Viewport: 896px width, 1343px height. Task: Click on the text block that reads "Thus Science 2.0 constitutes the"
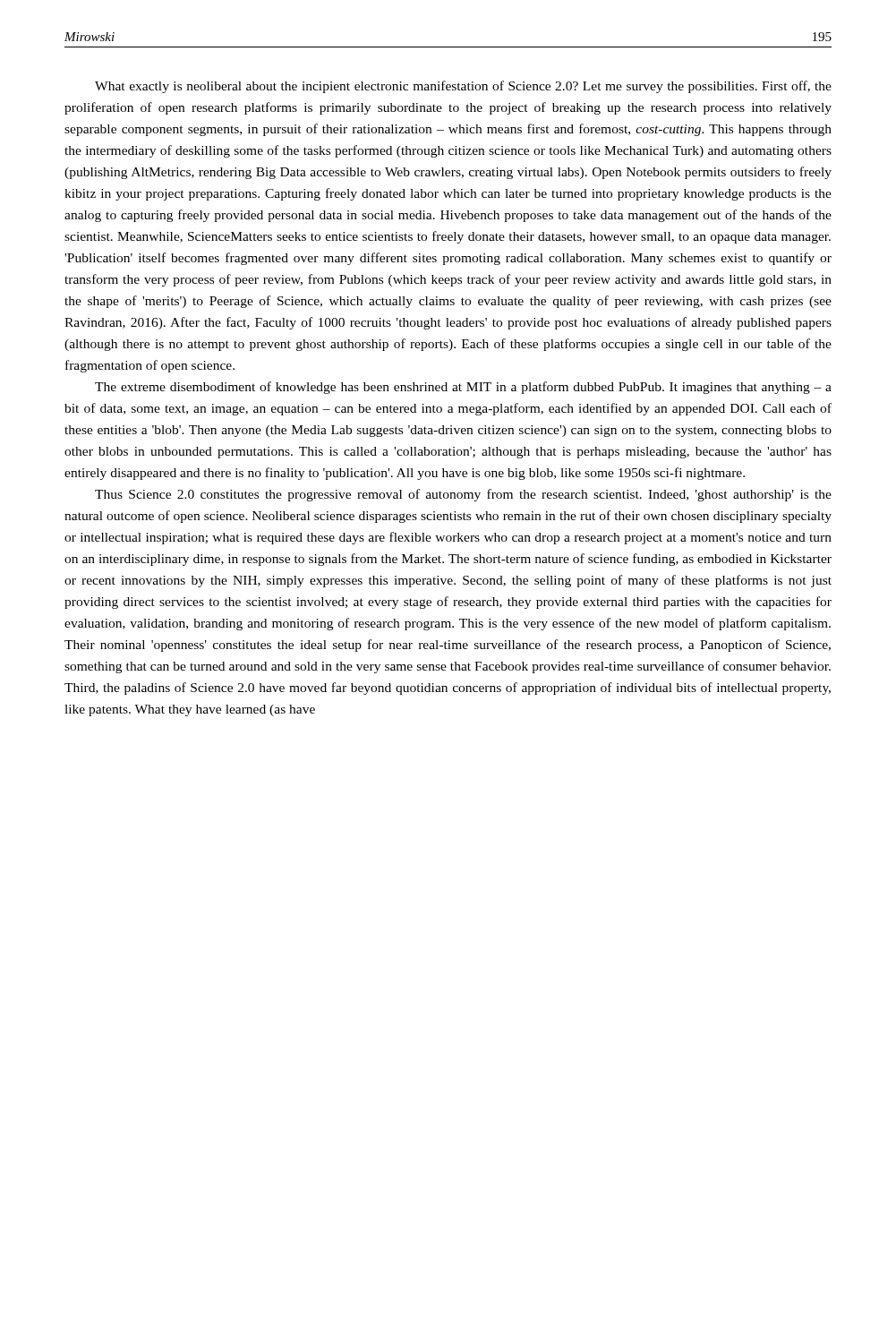click(448, 602)
